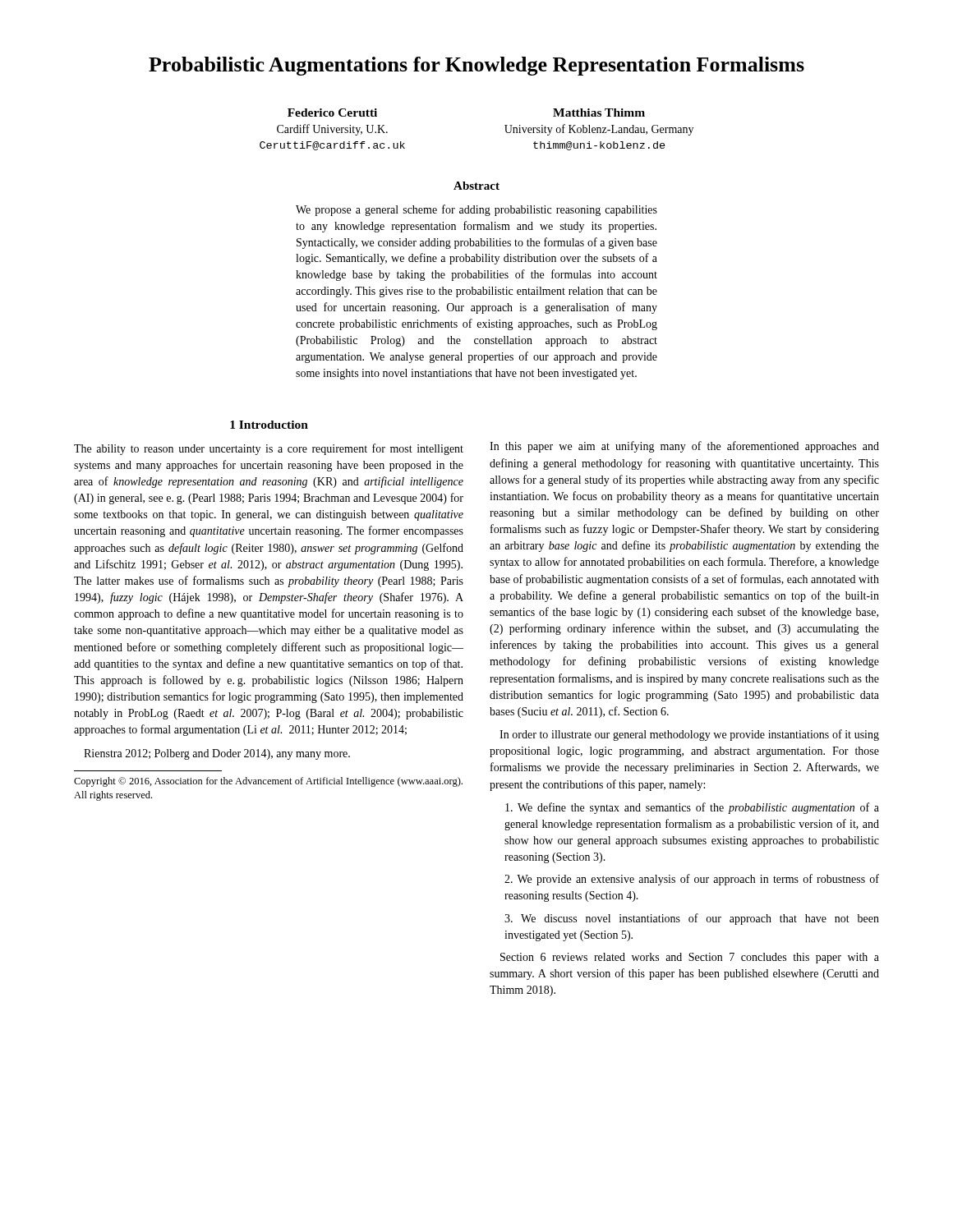This screenshot has height=1232, width=953.
Task: Find the text block that reads "We propose a general scheme for"
Action: tap(476, 291)
